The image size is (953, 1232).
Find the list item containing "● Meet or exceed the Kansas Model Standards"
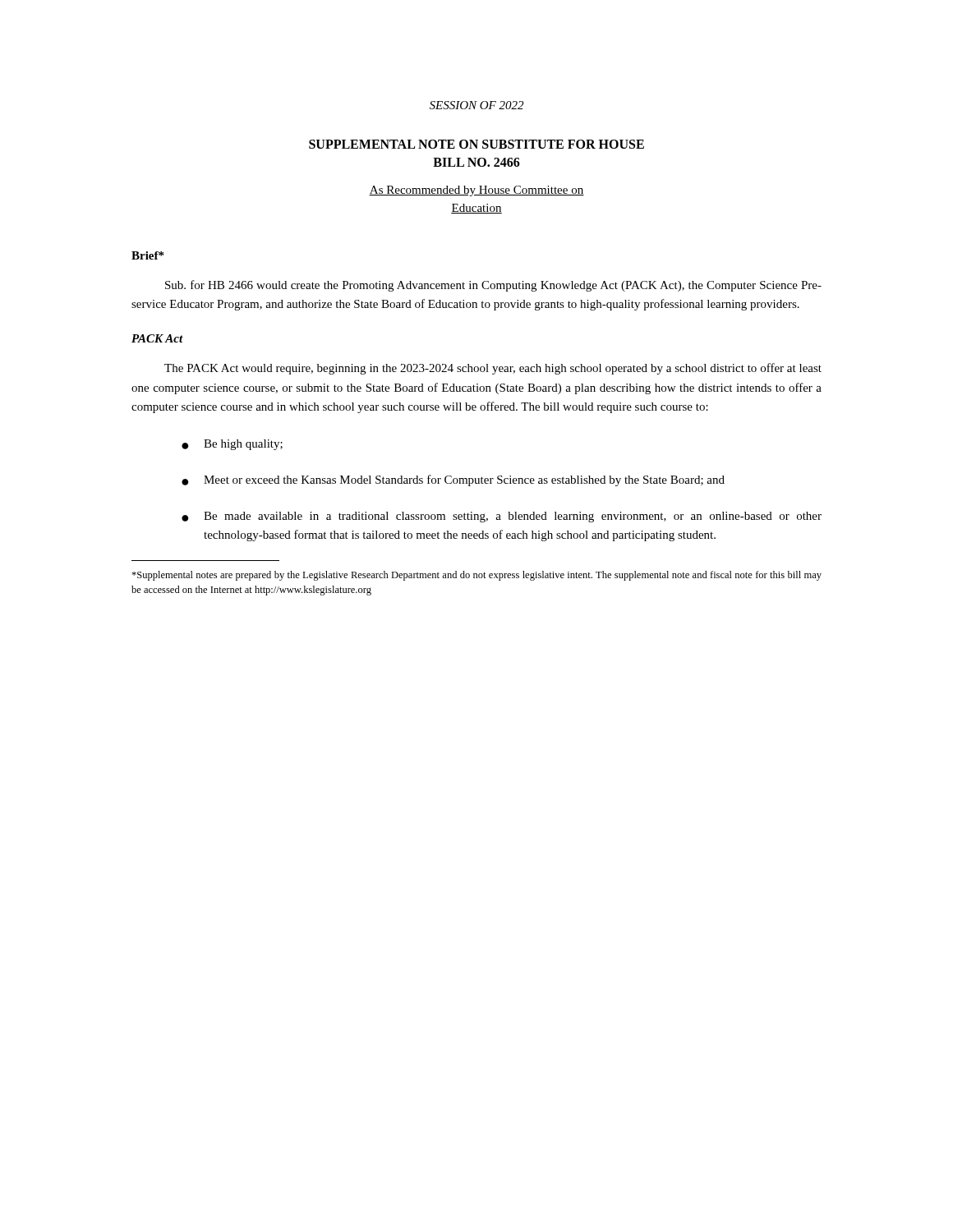coord(501,481)
